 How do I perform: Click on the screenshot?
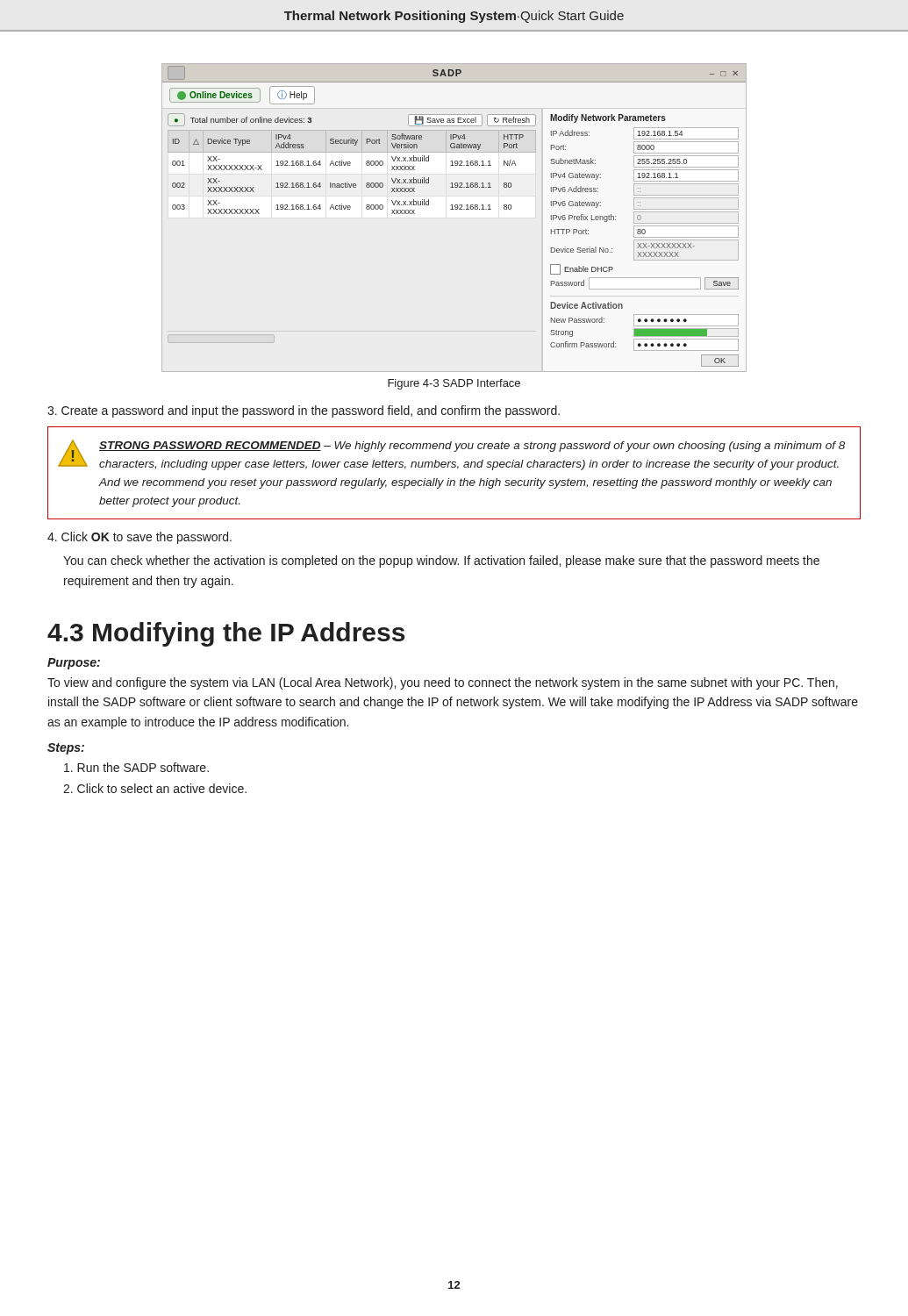click(x=454, y=218)
